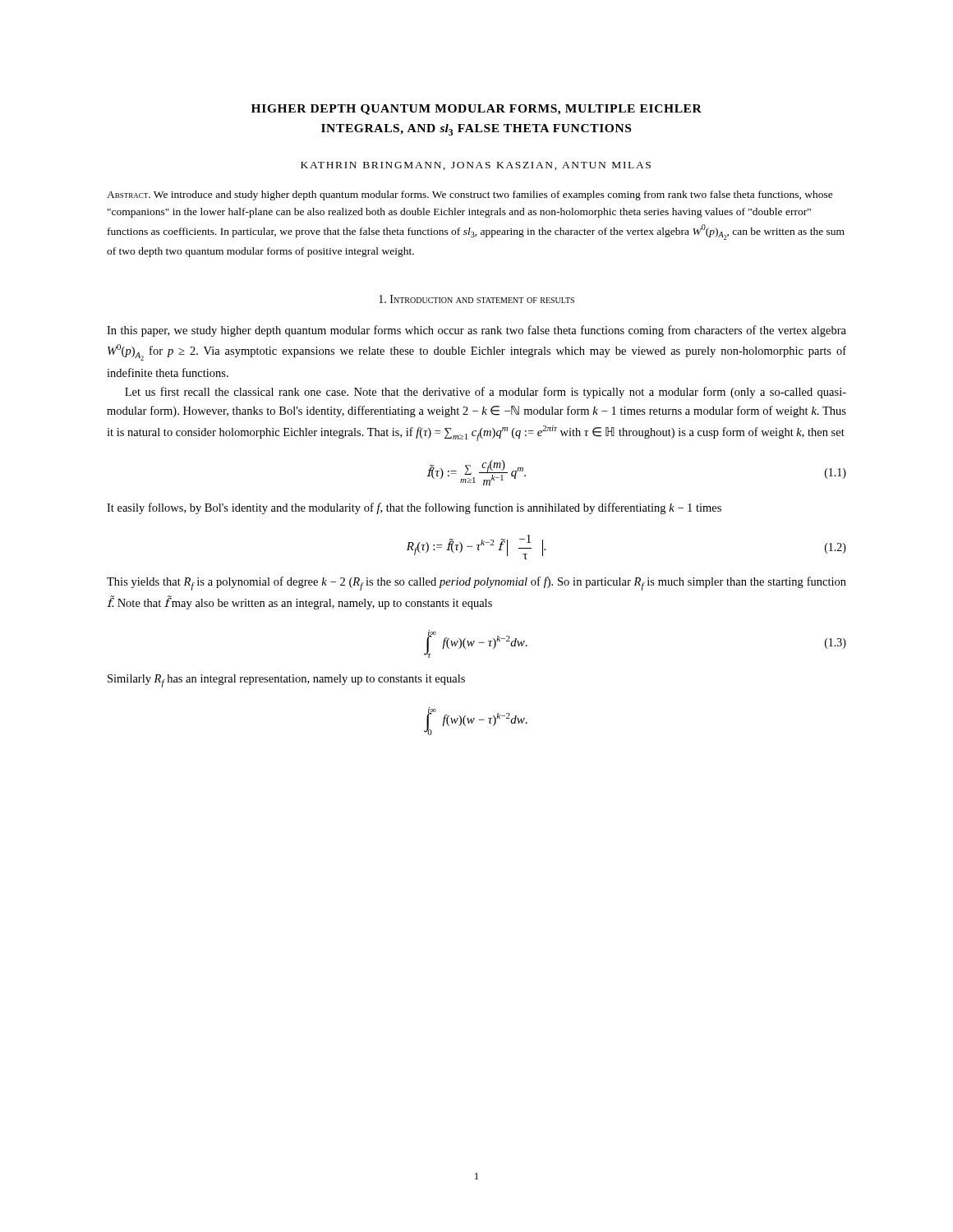The height and width of the screenshot is (1232, 953).
Task: Point to "1. Introduction and statement of results"
Action: [476, 299]
